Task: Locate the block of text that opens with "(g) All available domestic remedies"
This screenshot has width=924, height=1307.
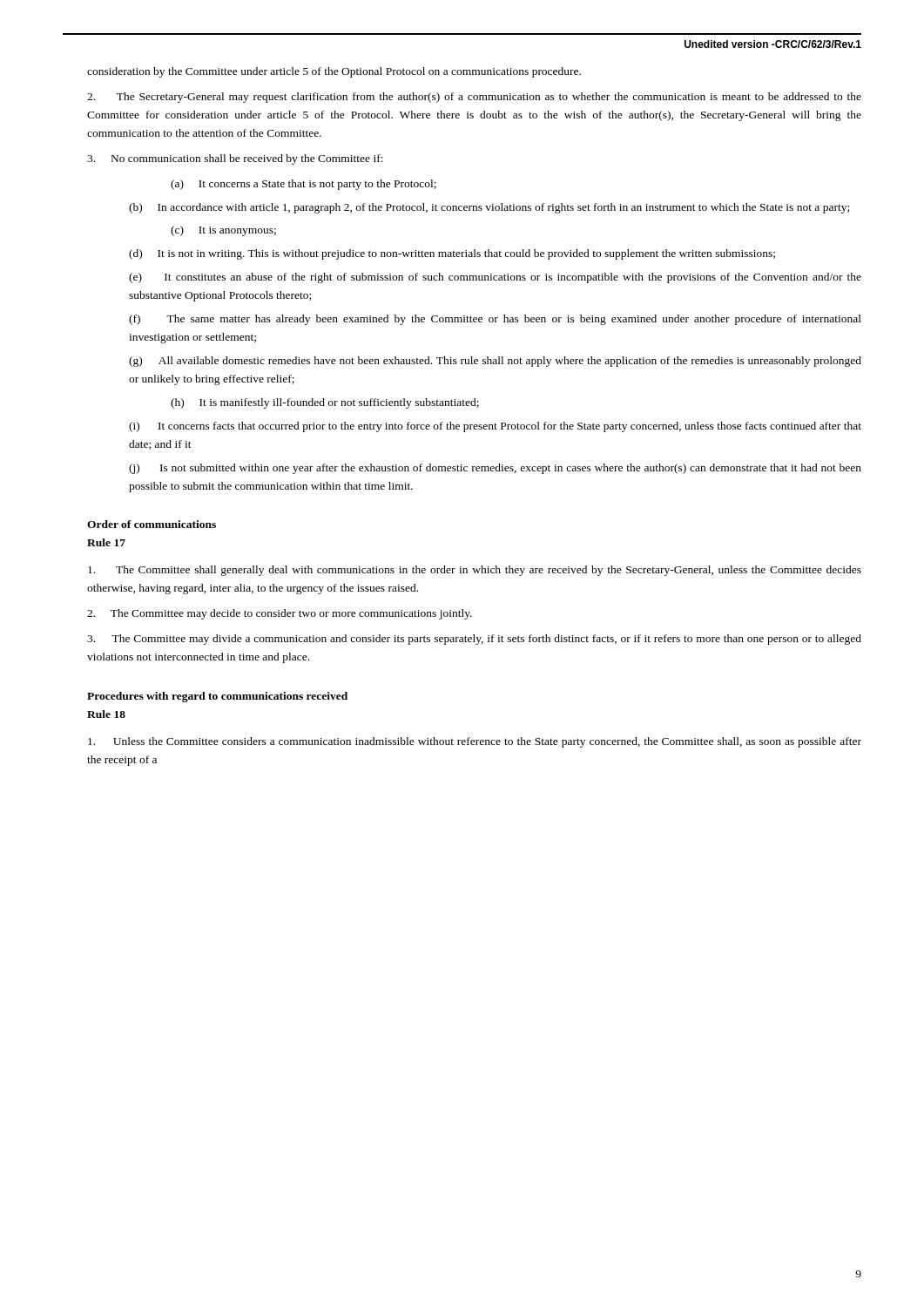Action: pyautogui.click(x=495, y=369)
